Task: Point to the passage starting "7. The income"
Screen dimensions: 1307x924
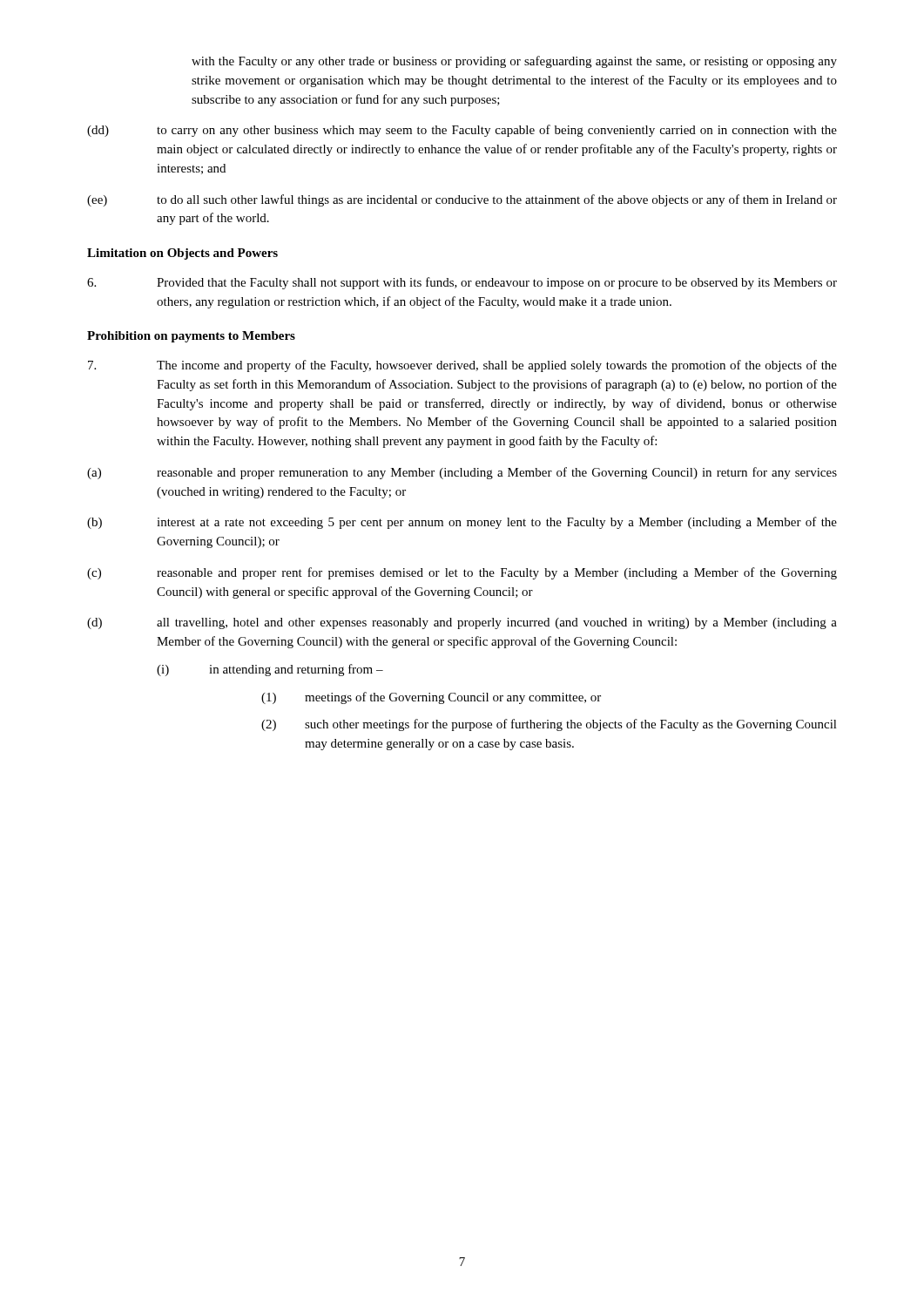Action: coord(462,404)
